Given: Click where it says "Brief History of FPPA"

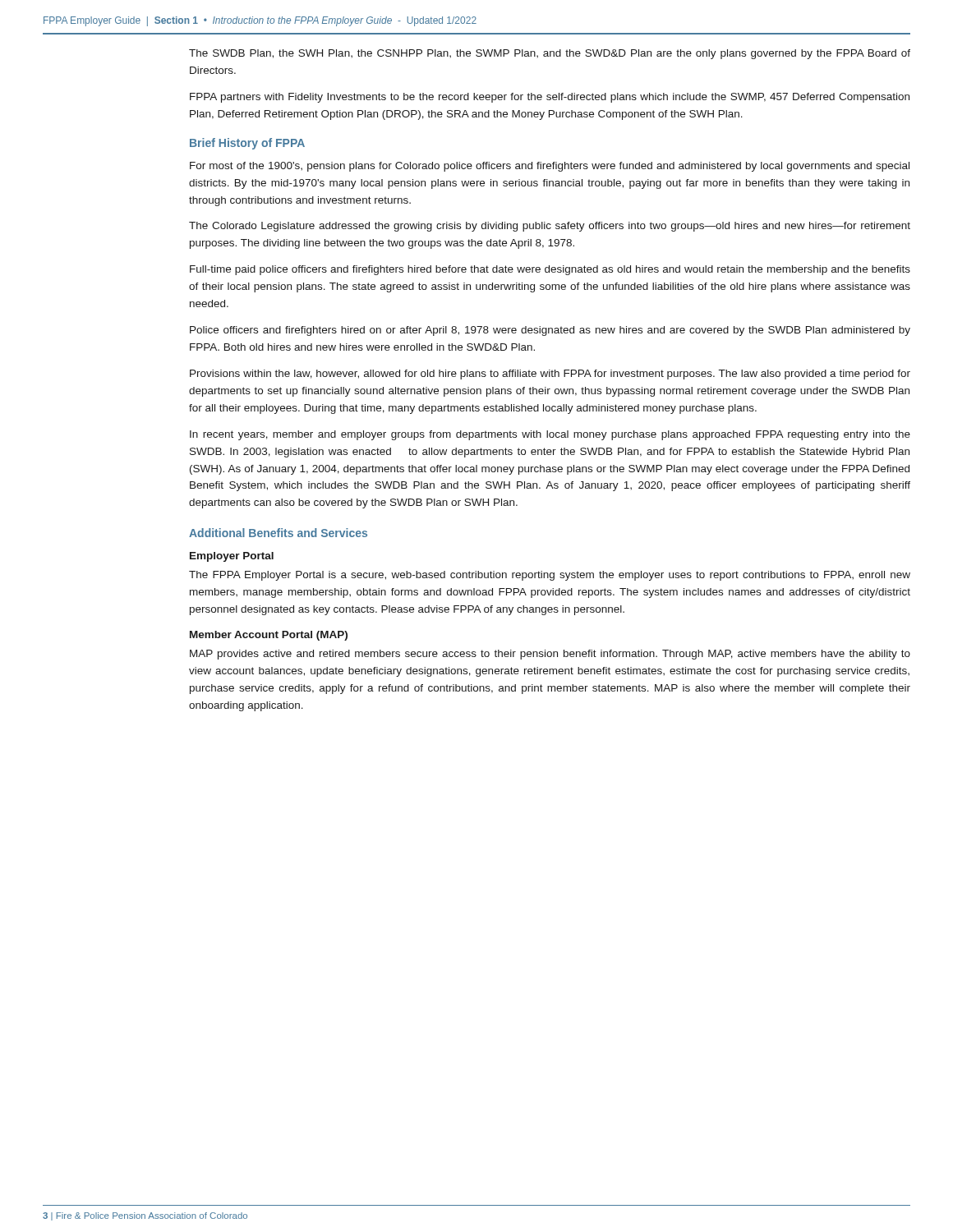Looking at the screenshot, I should point(247,143).
